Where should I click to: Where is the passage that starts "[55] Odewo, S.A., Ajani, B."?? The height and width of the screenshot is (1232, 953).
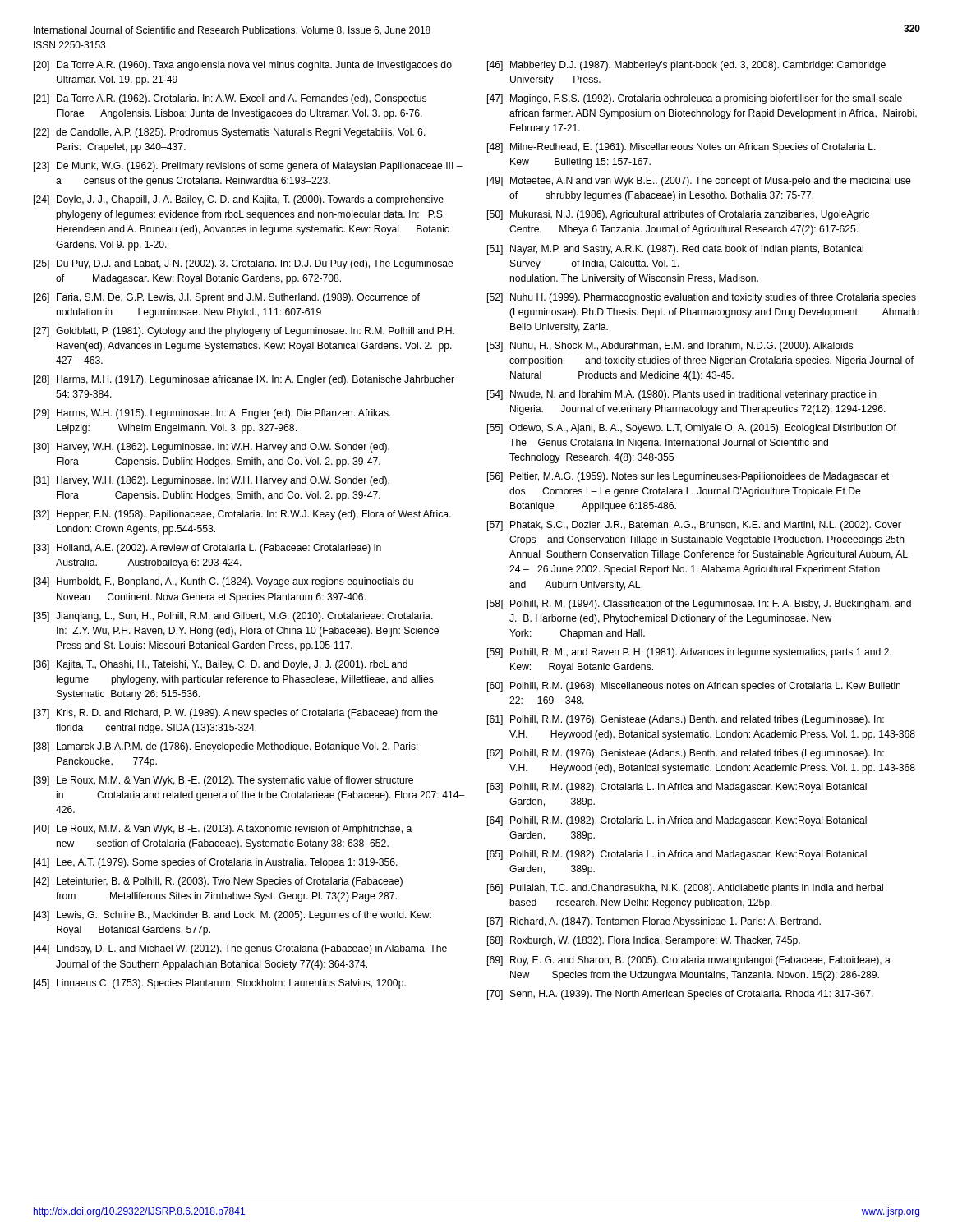pyautogui.click(x=703, y=443)
